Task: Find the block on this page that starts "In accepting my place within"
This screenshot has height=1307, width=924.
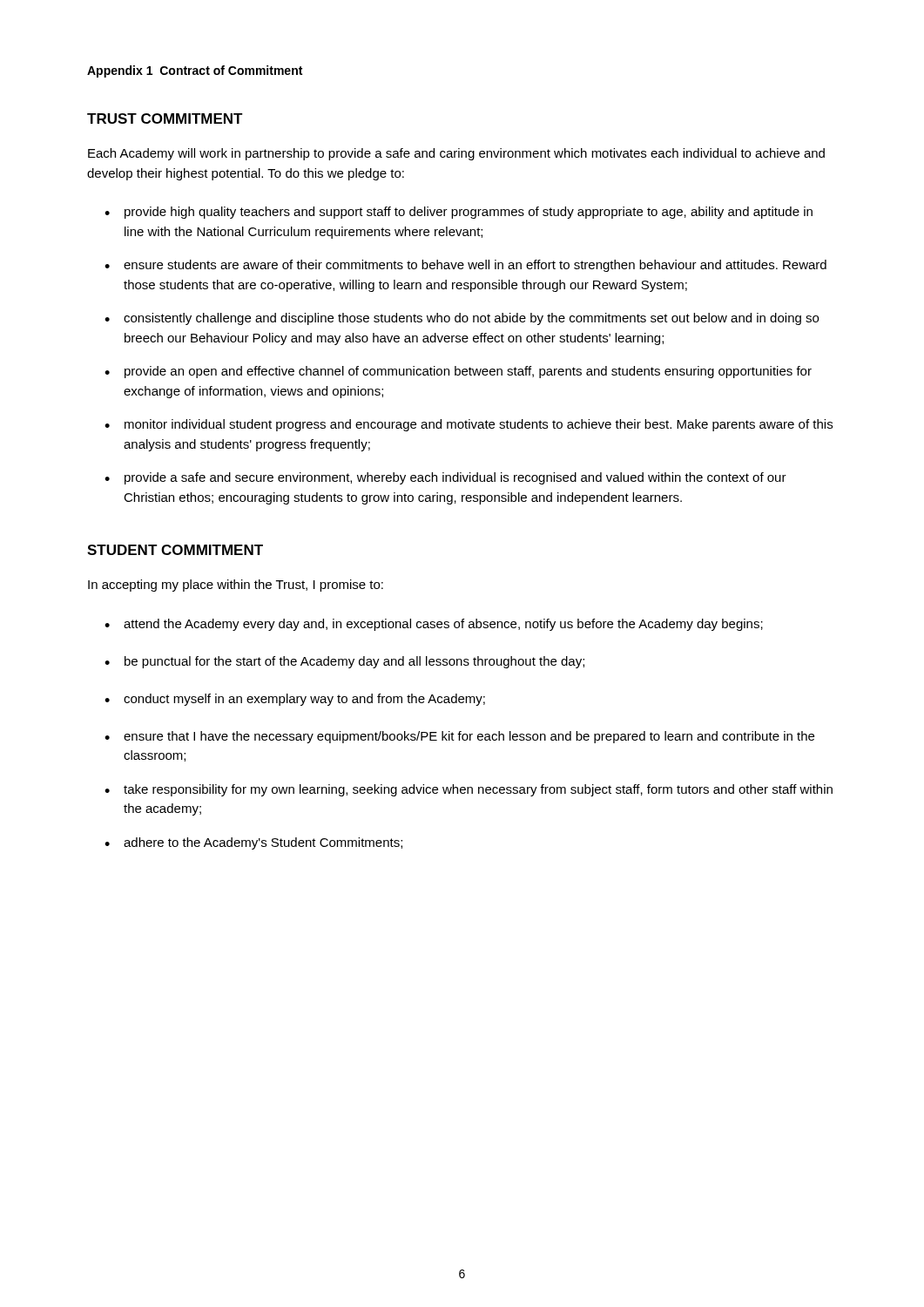Action: (x=236, y=584)
